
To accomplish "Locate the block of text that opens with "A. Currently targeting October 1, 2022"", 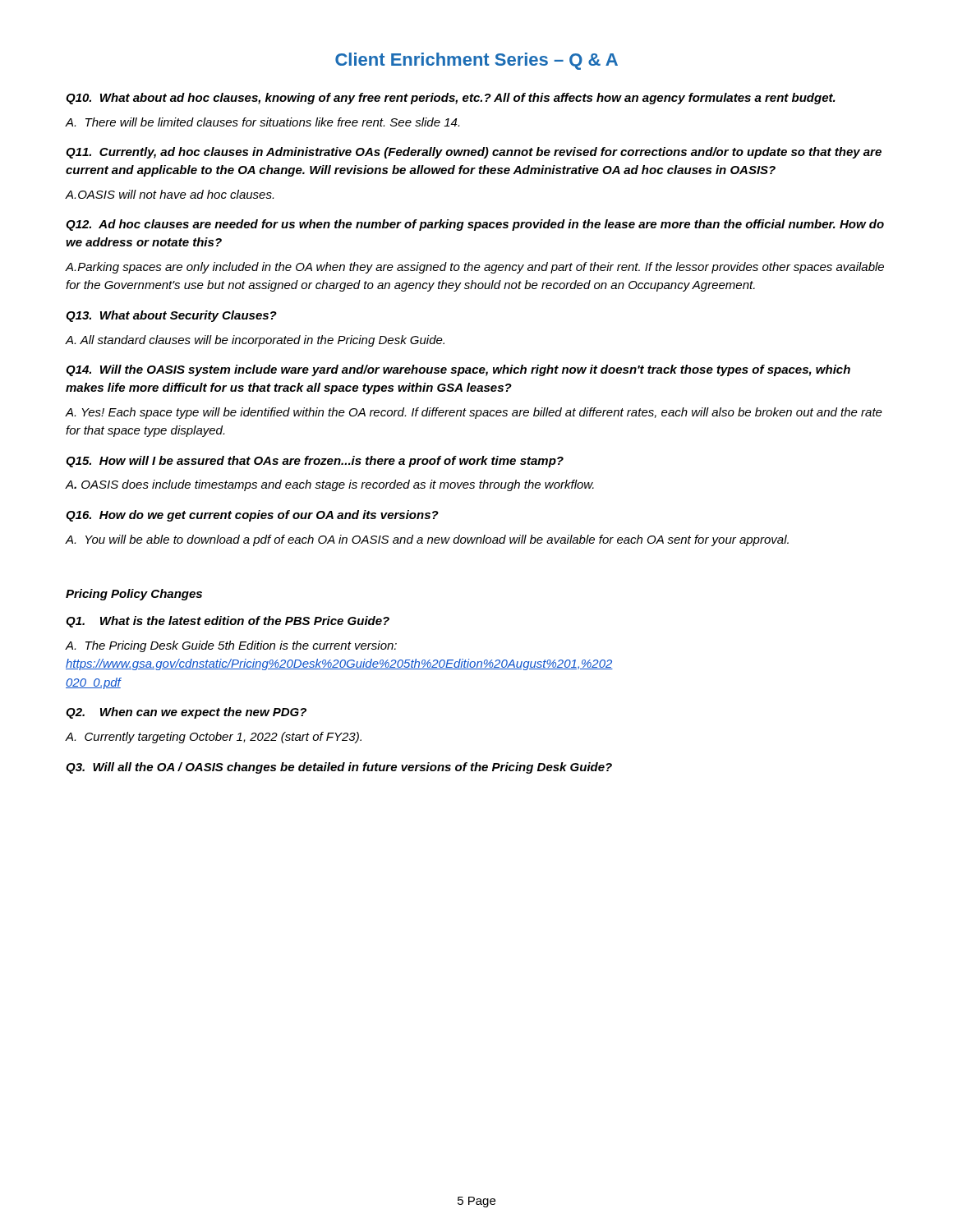I will (214, 736).
